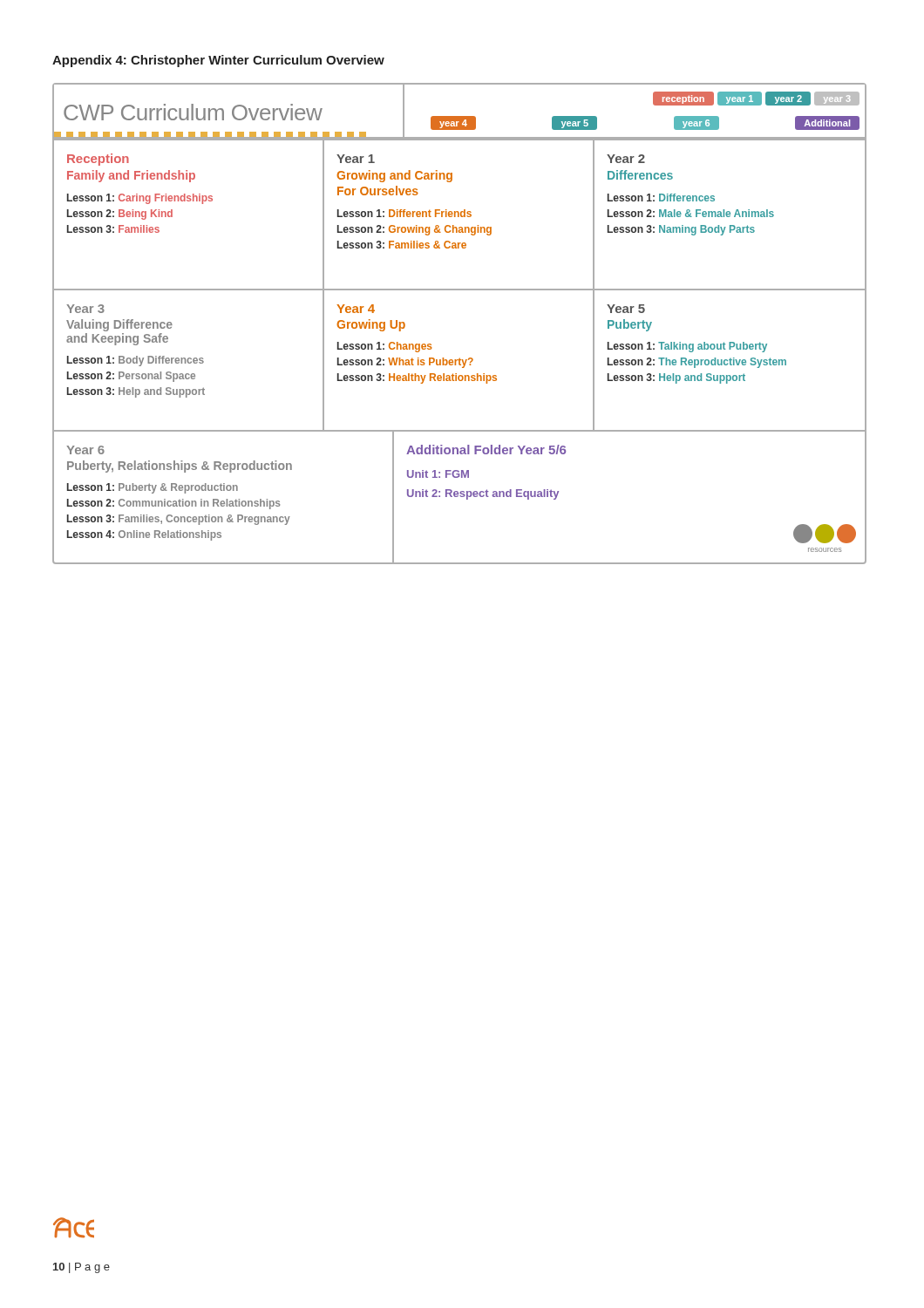The height and width of the screenshot is (1308, 924).
Task: Select the logo
Action: pyautogui.click(x=73, y=1230)
